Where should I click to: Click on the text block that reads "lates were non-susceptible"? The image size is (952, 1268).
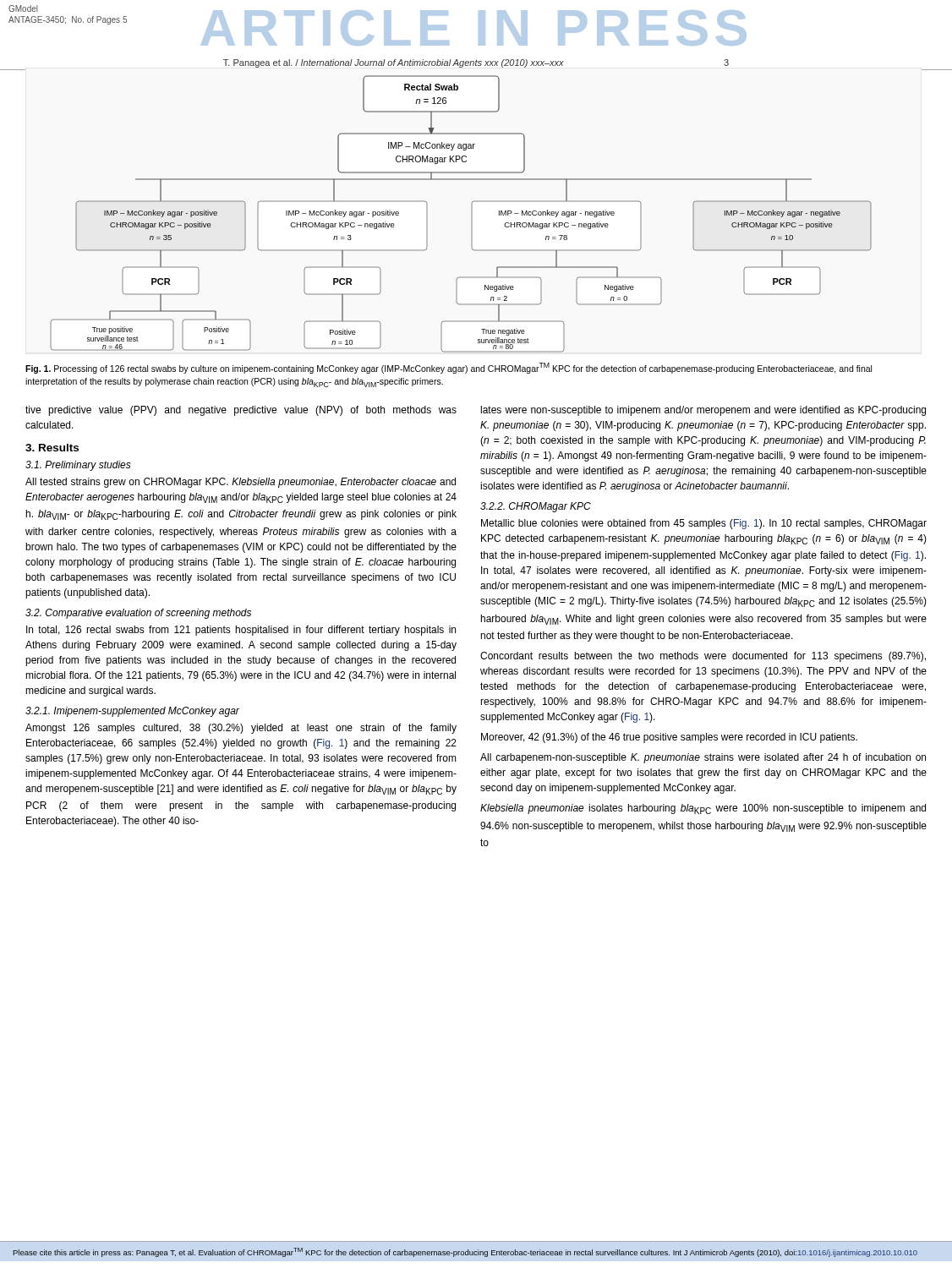[703, 448]
